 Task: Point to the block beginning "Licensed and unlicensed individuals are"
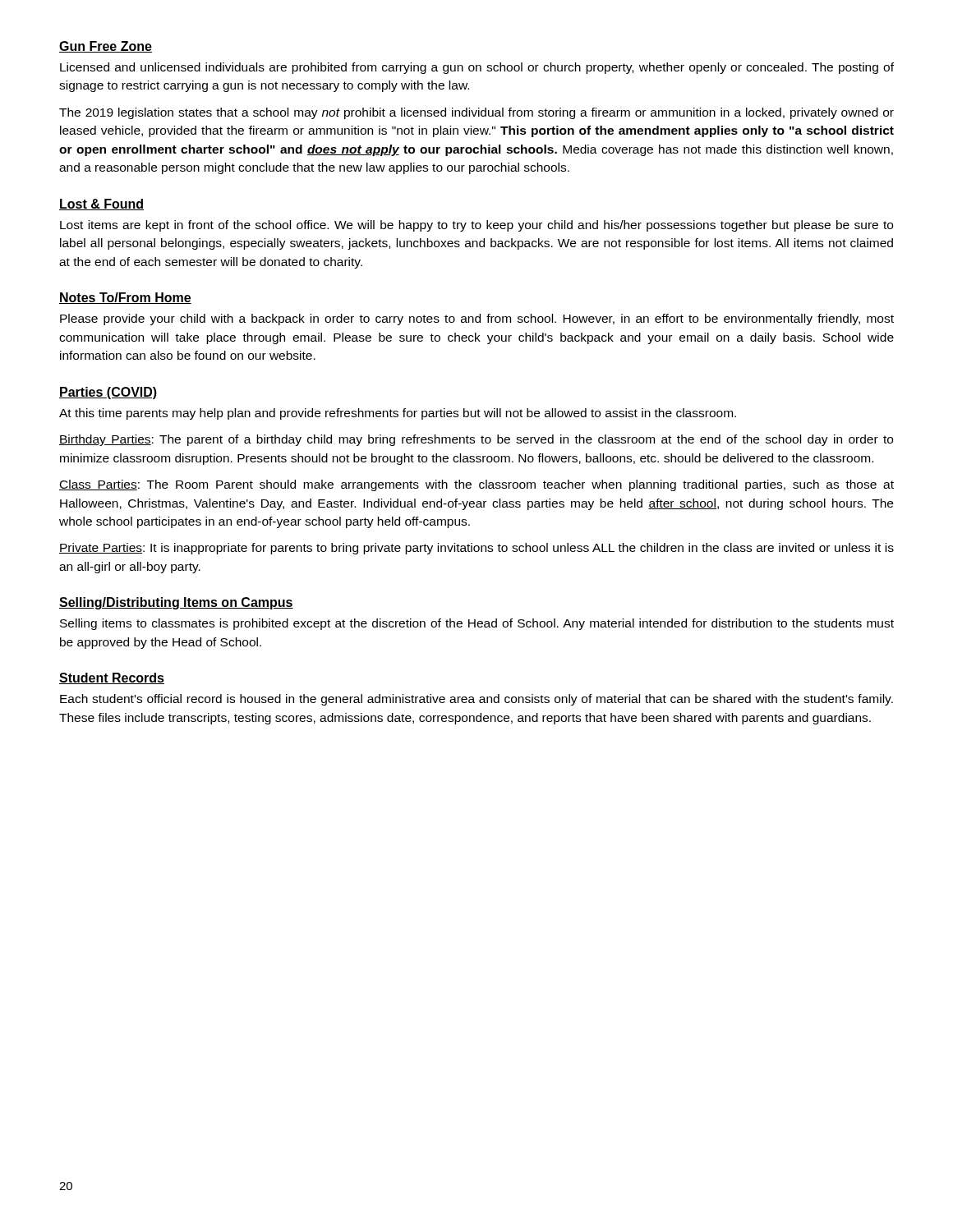[x=476, y=76]
